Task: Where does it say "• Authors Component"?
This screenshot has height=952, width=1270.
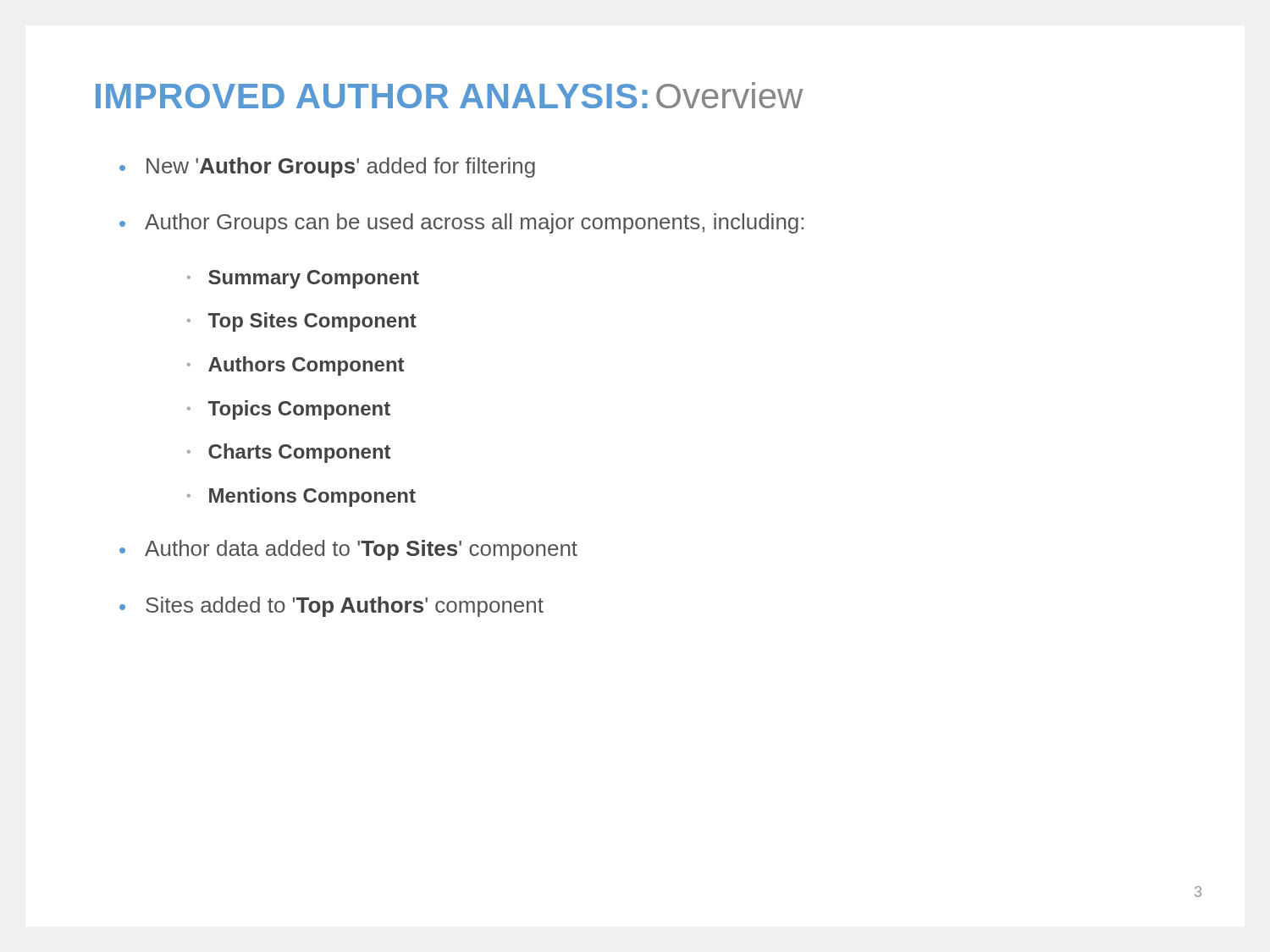Action: [x=295, y=365]
